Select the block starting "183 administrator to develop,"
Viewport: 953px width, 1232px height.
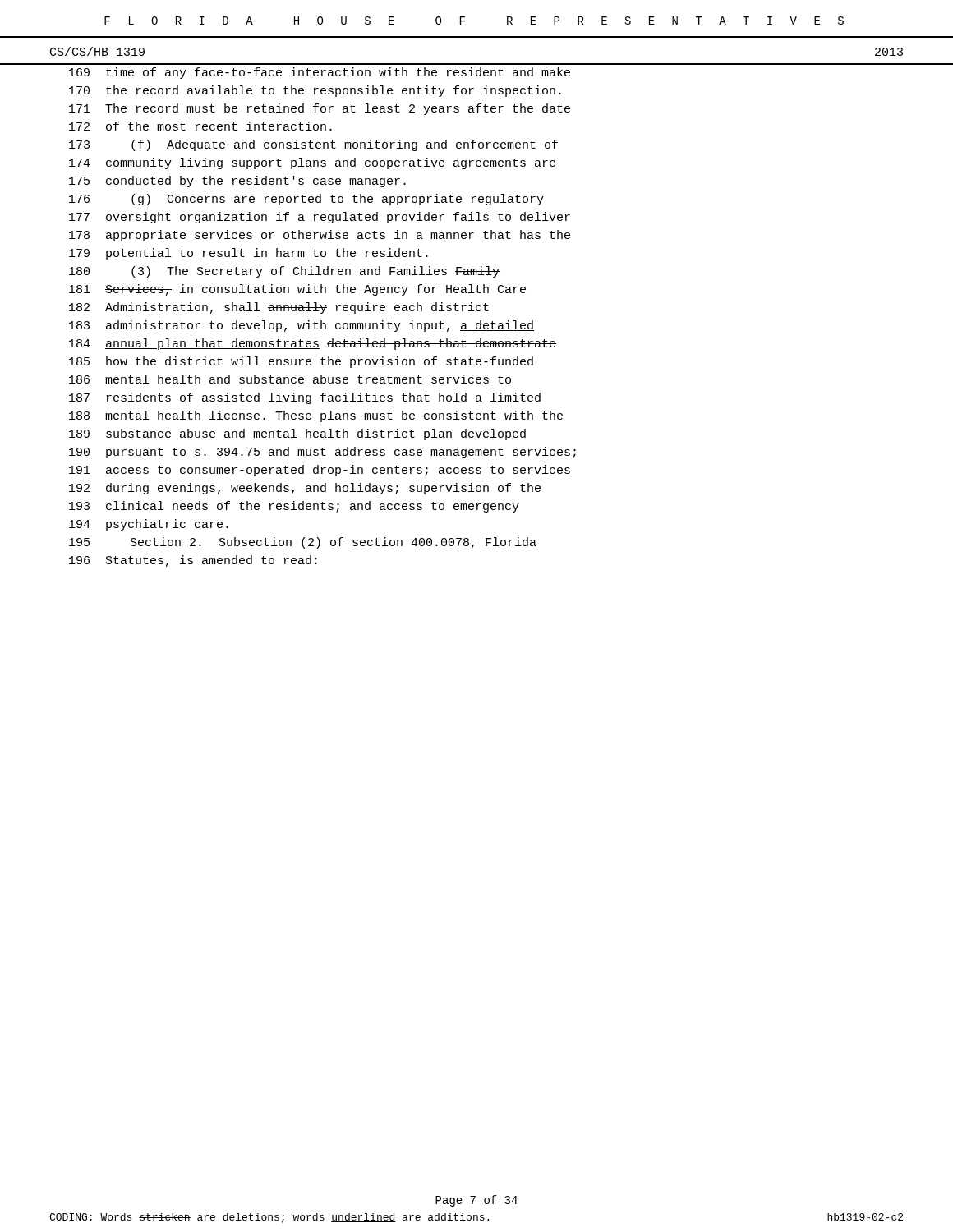tap(476, 327)
